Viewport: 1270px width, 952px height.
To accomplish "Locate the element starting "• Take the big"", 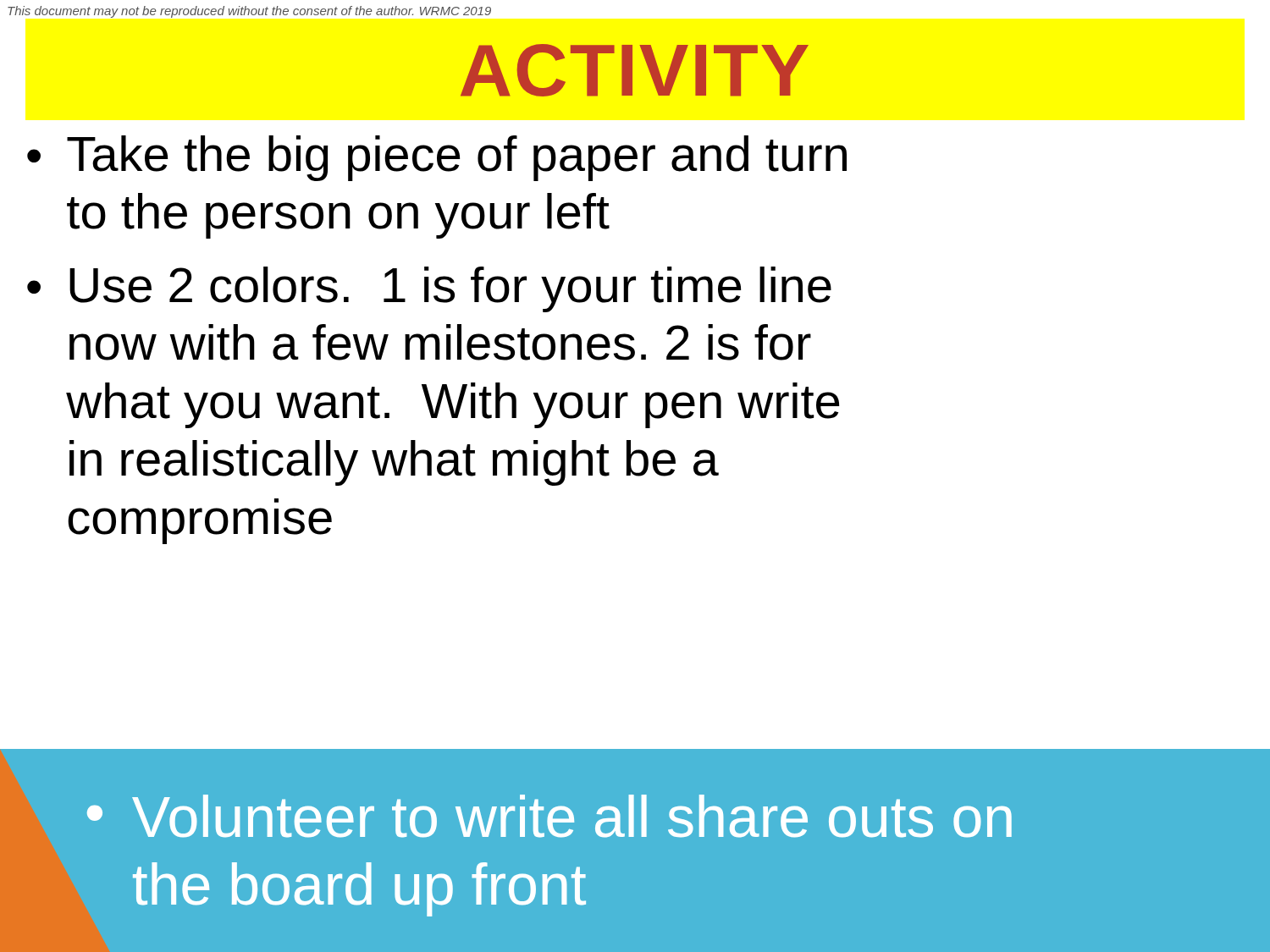I will tap(438, 183).
